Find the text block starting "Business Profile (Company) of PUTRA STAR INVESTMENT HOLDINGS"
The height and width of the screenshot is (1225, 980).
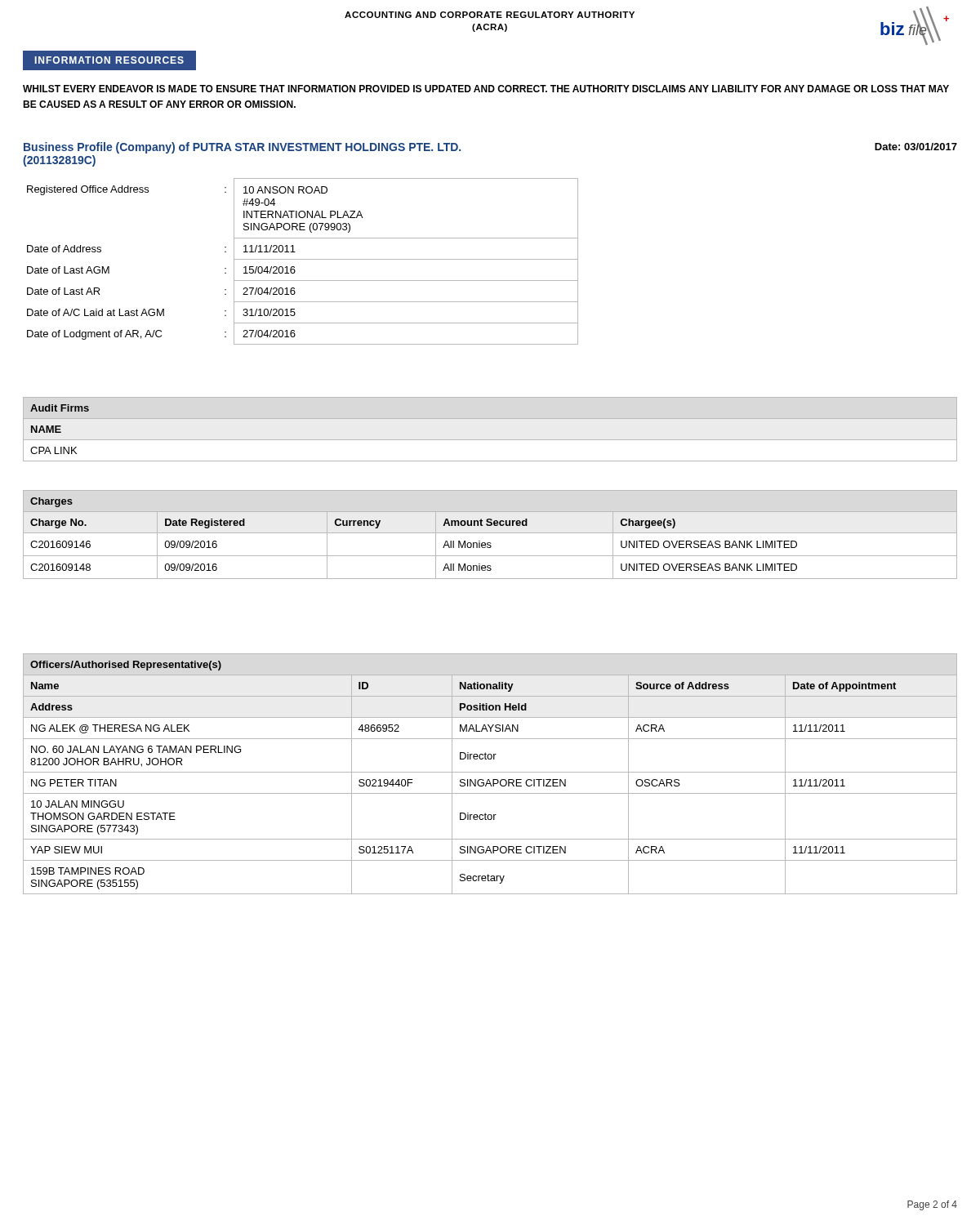pos(242,154)
